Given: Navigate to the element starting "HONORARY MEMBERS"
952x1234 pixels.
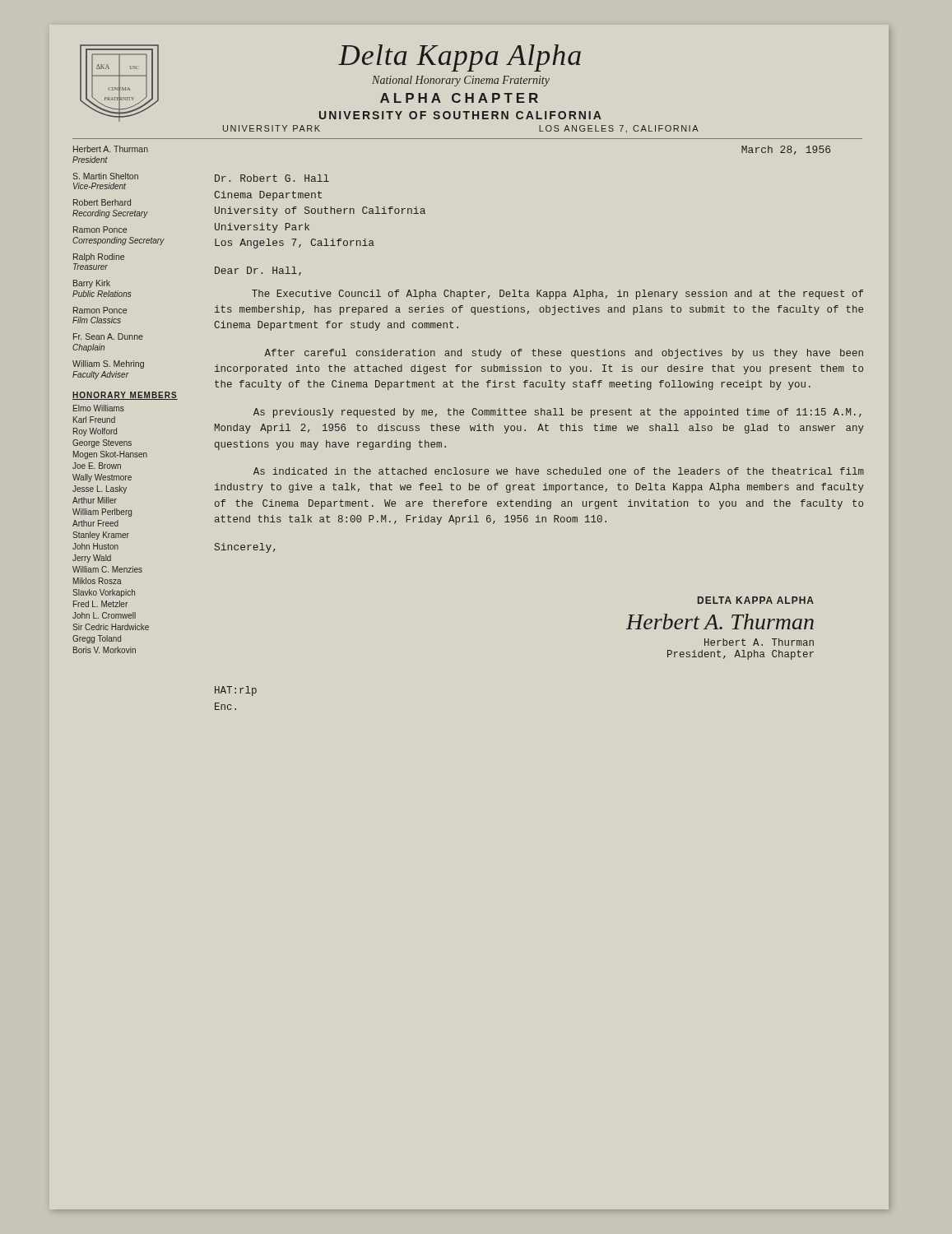Looking at the screenshot, I should [x=125, y=395].
